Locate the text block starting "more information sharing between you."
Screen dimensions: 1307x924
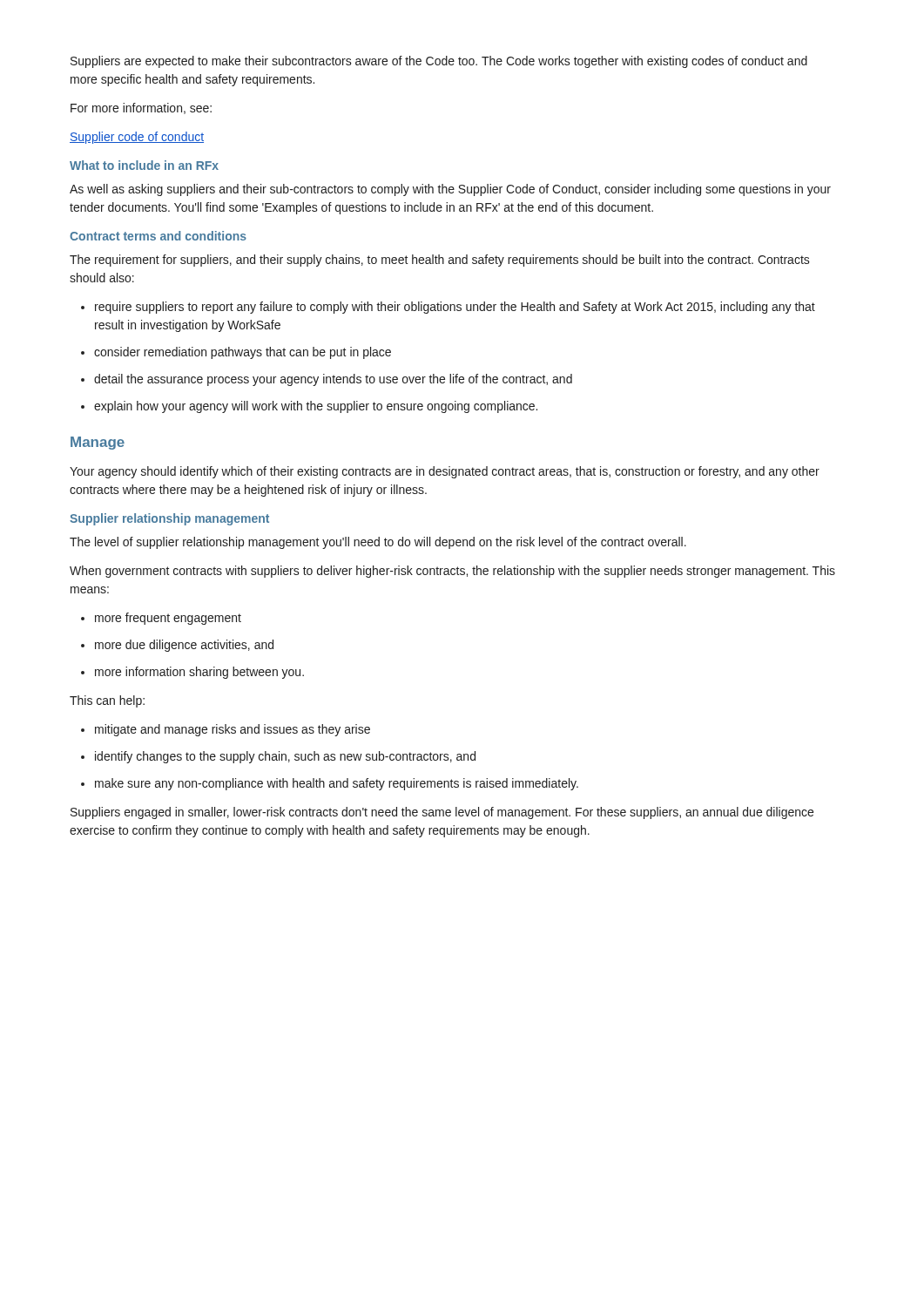[x=199, y=671]
